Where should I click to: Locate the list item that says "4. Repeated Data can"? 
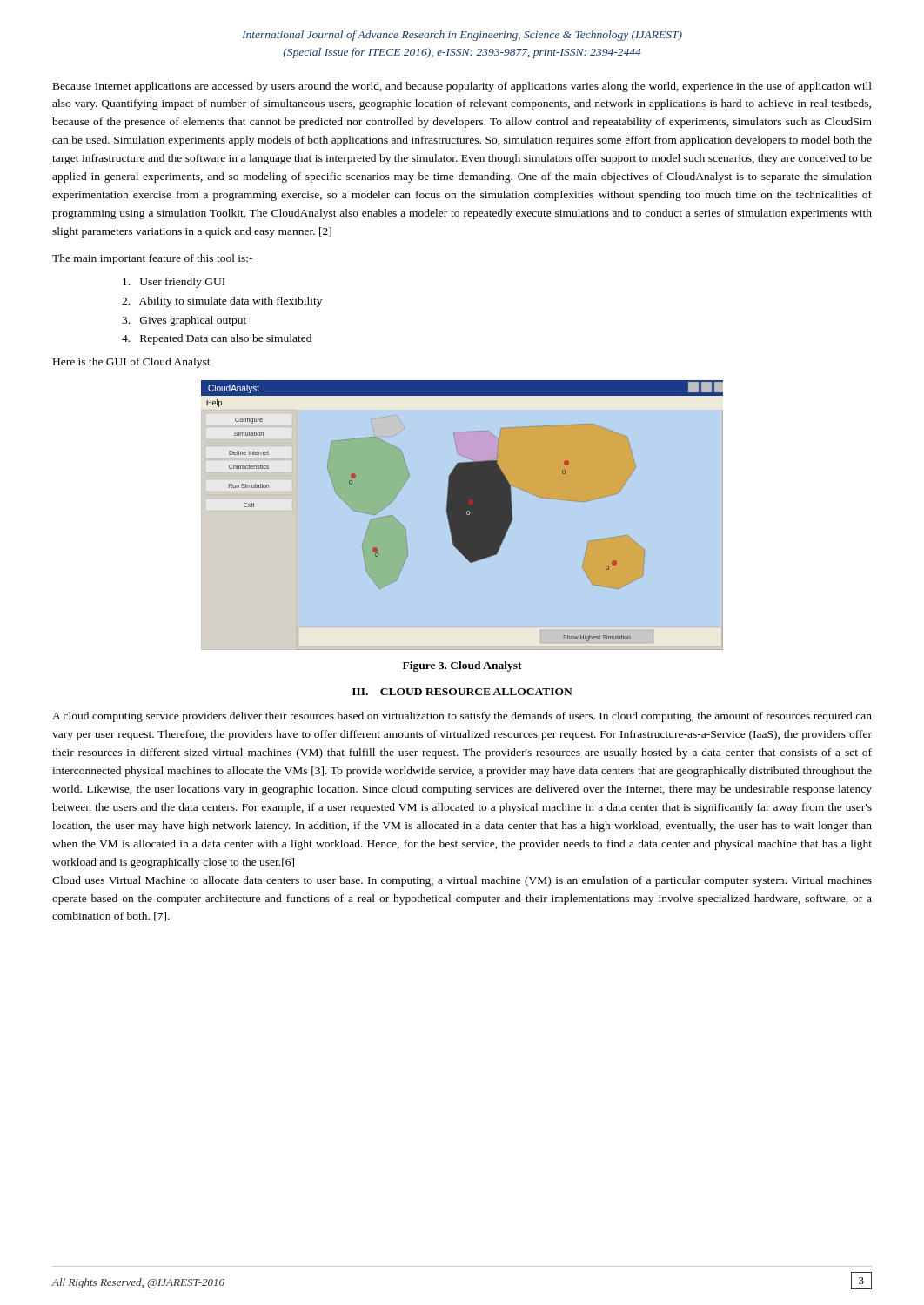217,338
